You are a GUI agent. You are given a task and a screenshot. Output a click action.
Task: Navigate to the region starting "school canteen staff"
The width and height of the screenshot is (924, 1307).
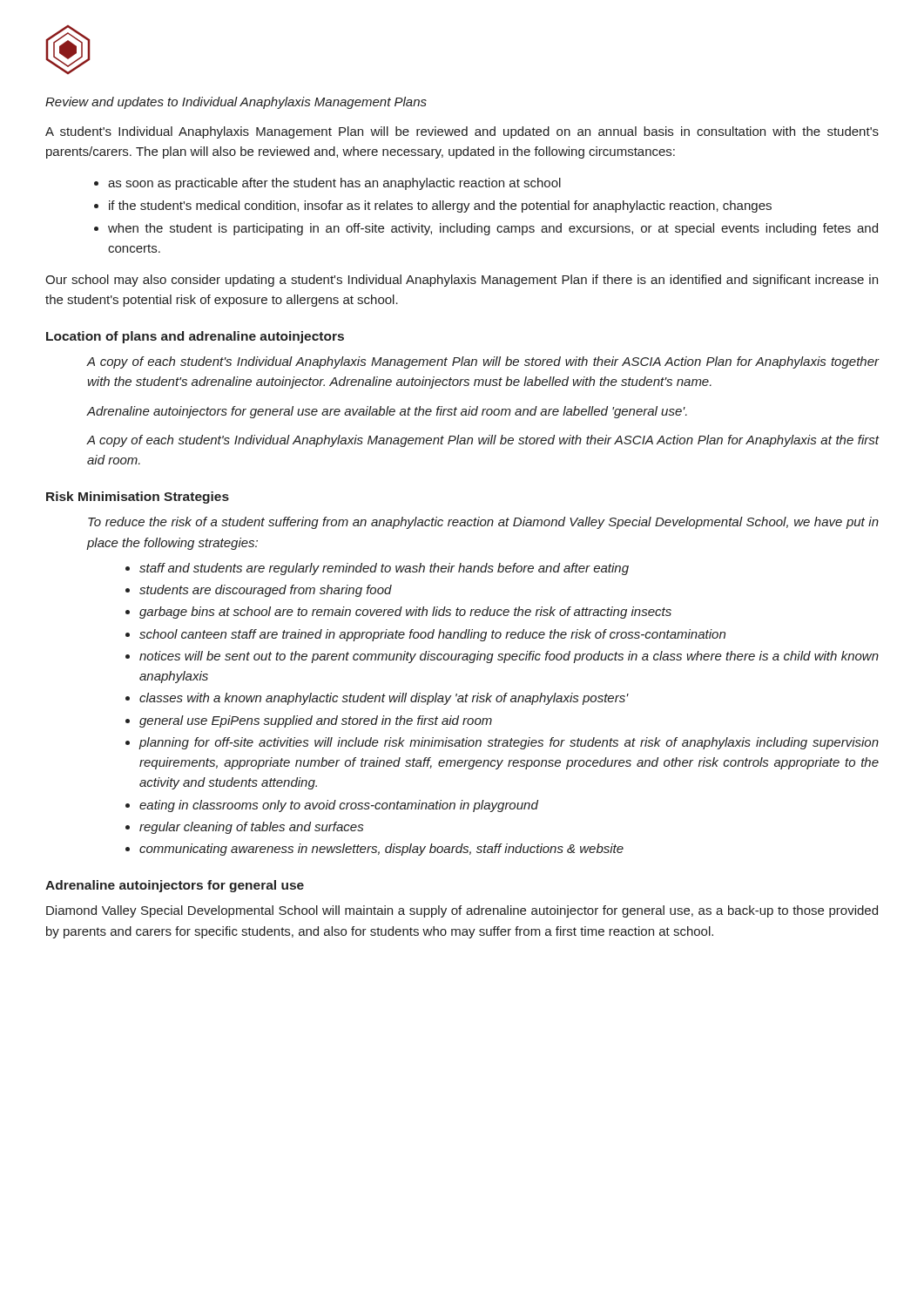click(x=433, y=633)
